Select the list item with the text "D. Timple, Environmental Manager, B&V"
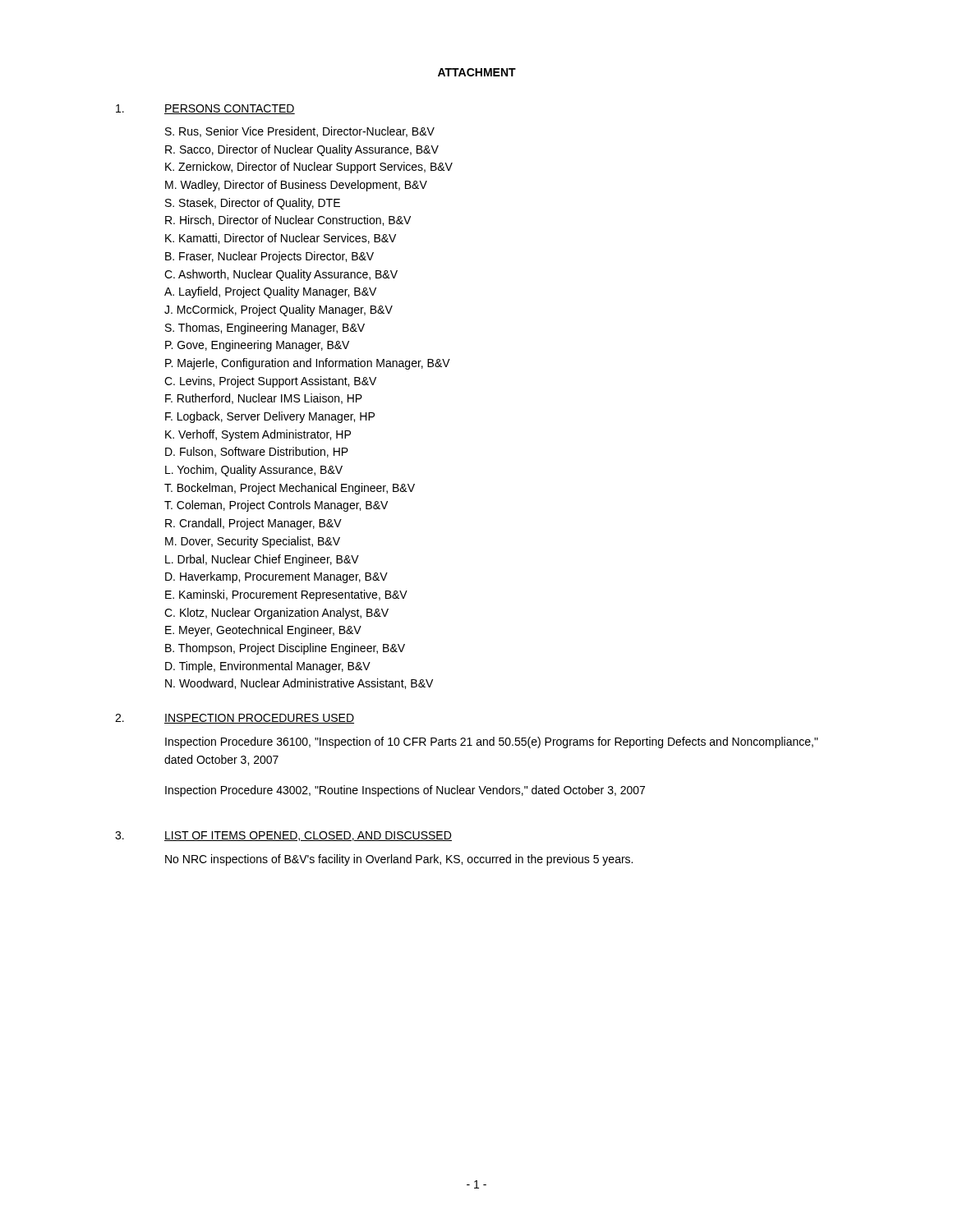Screen dimensions: 1232x953 tap(267, 666)
